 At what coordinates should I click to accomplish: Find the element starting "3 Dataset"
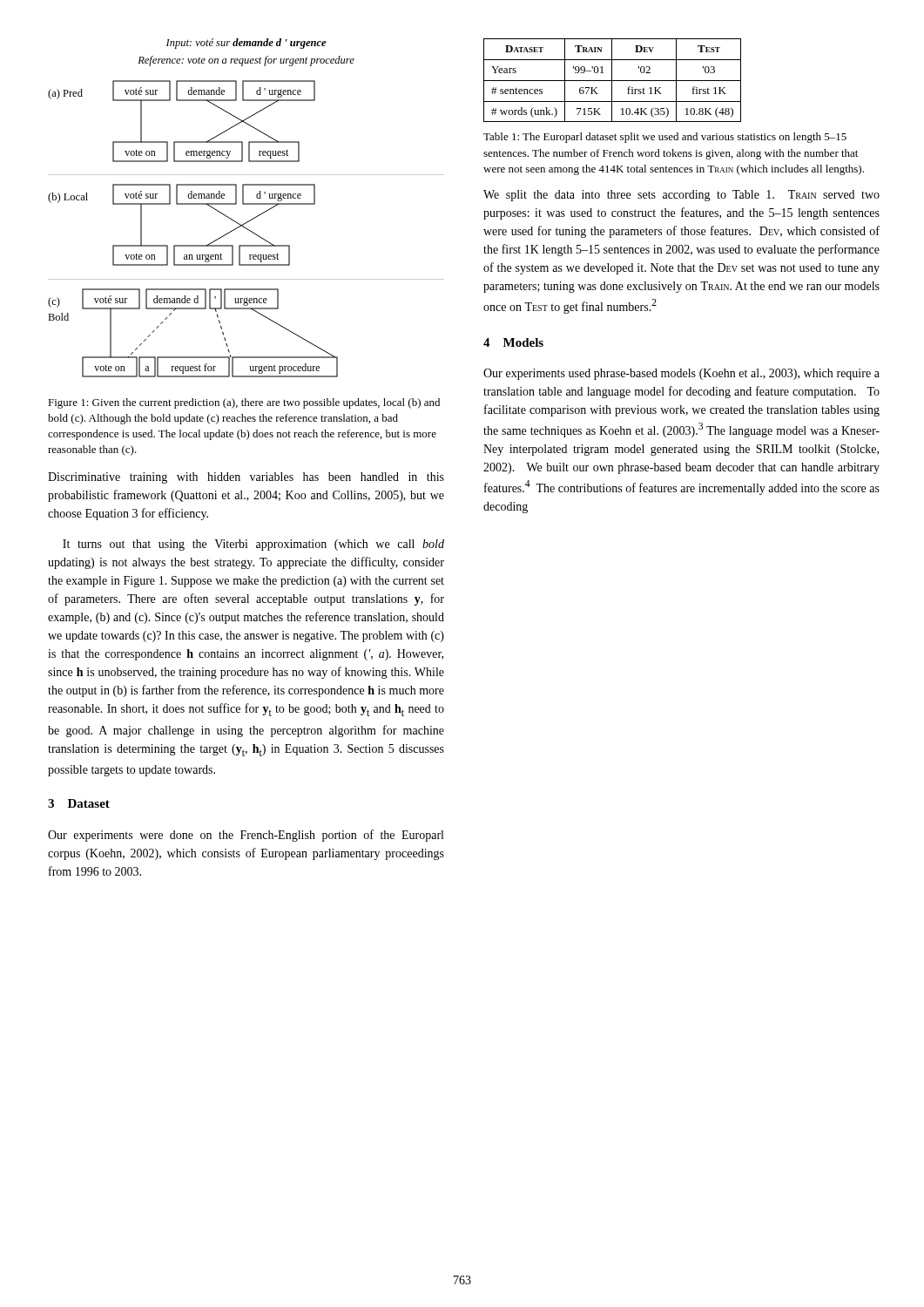pyautogui.click(x=79, y=803)
